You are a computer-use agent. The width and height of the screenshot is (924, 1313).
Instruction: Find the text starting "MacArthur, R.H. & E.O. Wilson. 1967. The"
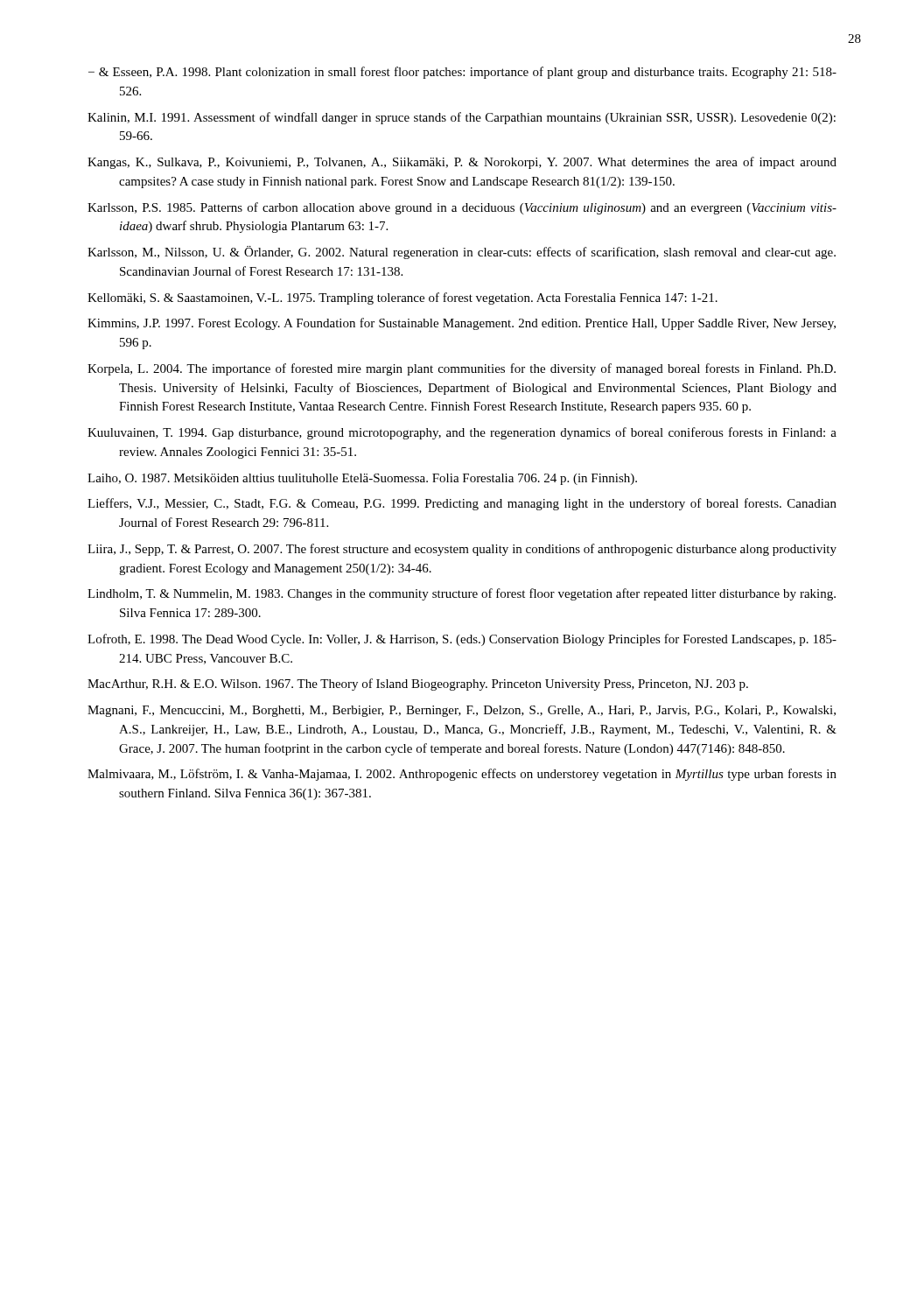point(418,684)
